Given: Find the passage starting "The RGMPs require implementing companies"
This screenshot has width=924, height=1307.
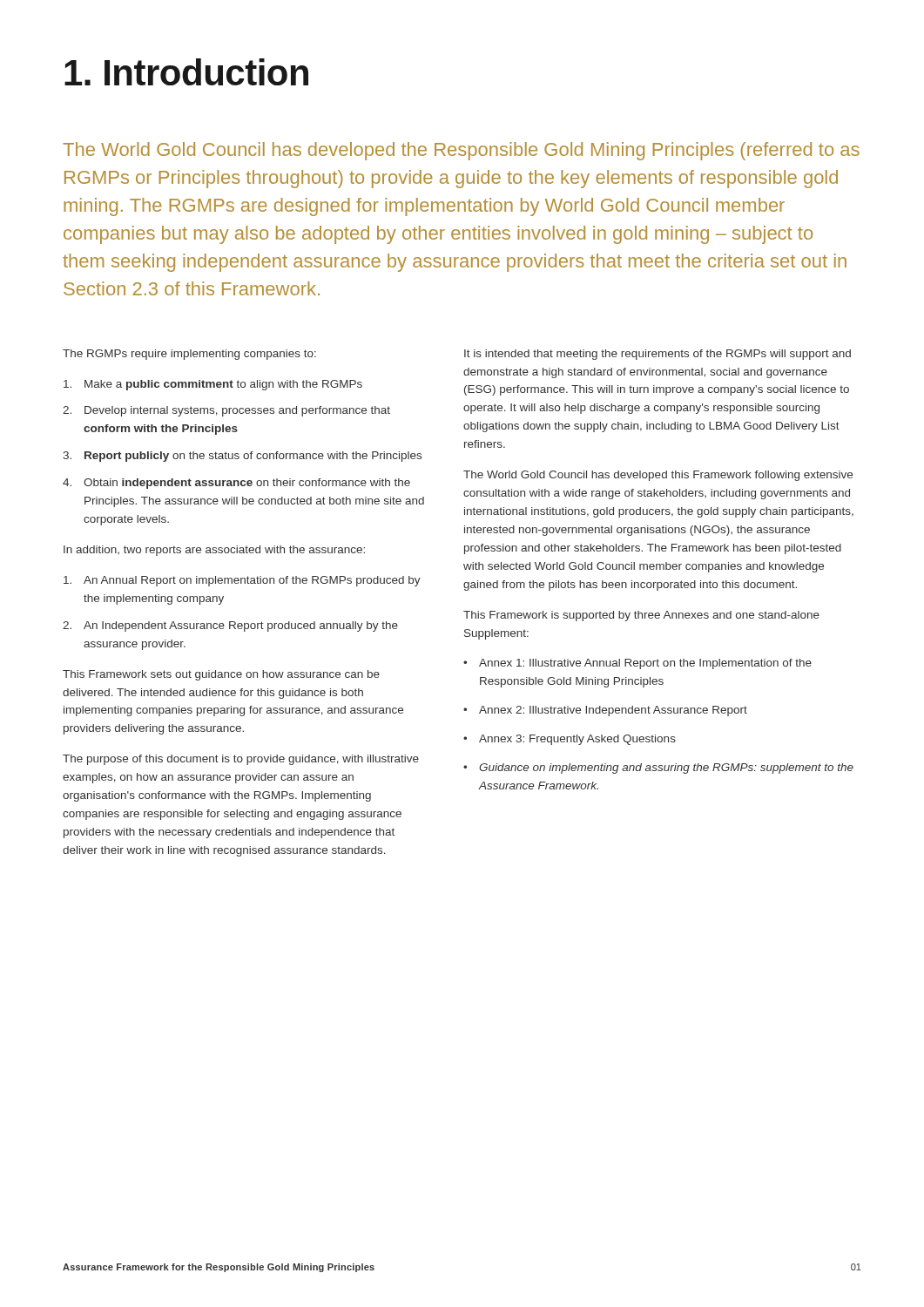Looking at the screenshot, I should point(190,353).
